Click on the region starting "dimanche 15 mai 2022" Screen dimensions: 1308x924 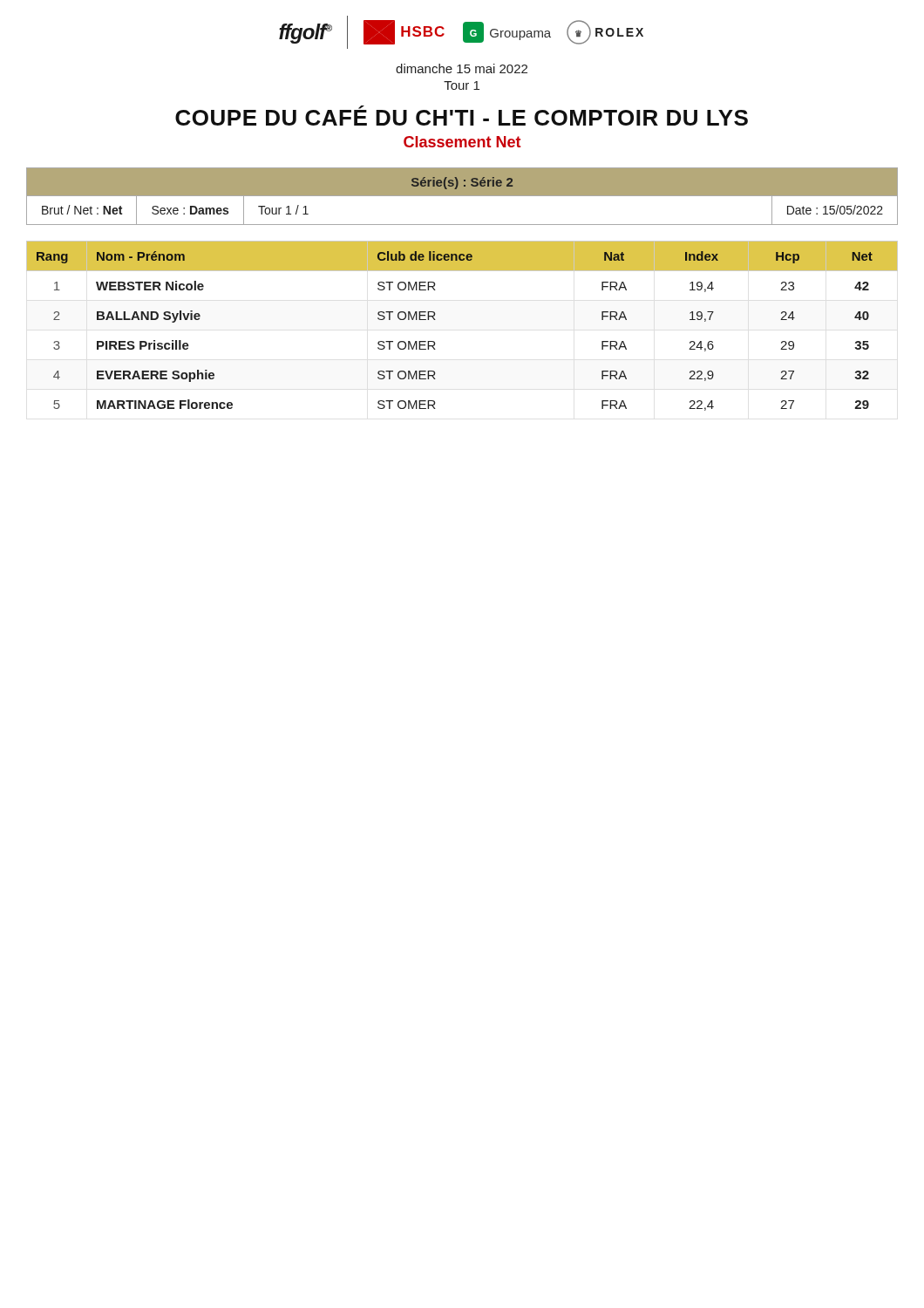pyautogui.click(x=462, y=68)
